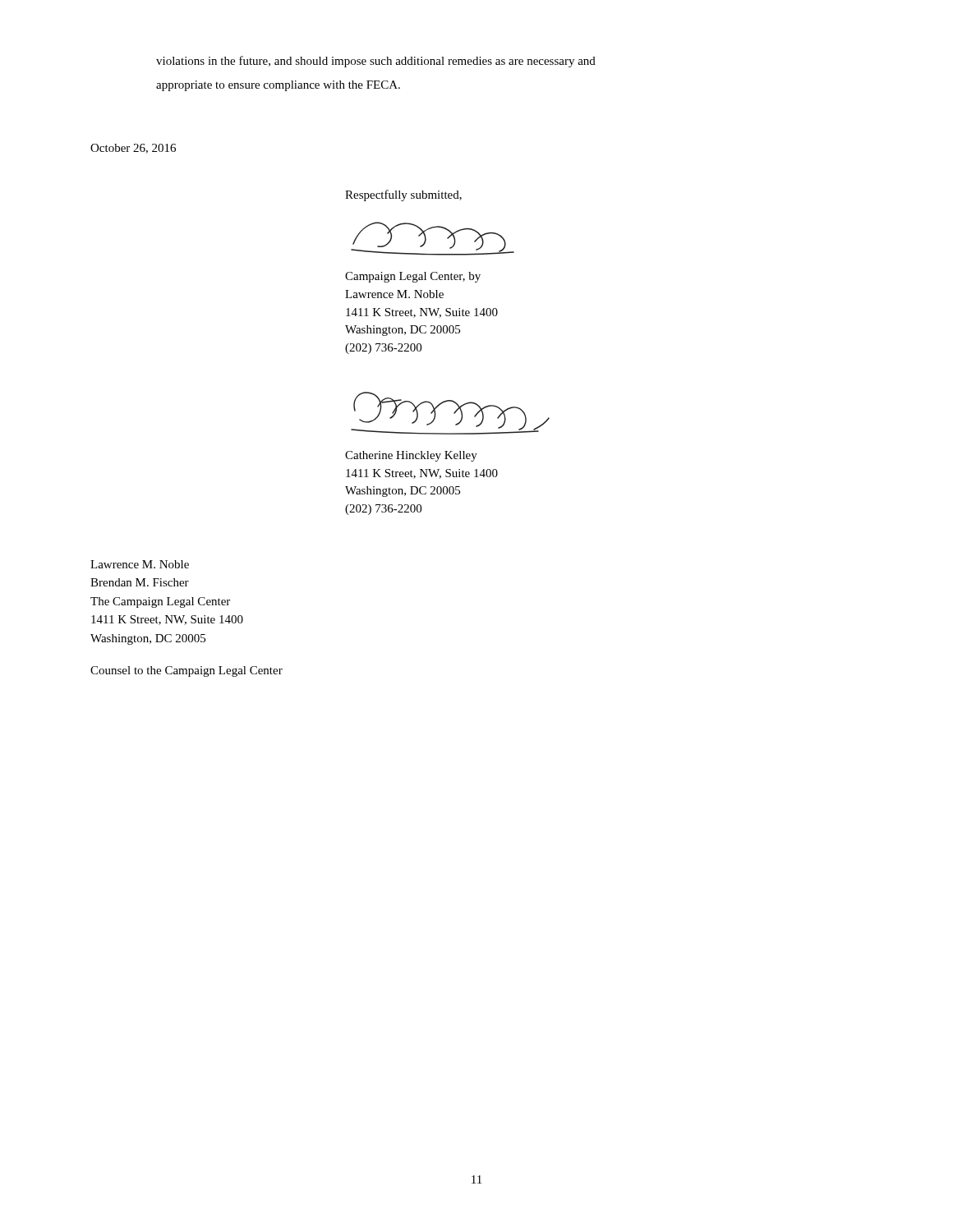This screenshot has width=953, height=1232.
Task: Locate the text "Respectfully submitted,"
Action: pos(404,195)
